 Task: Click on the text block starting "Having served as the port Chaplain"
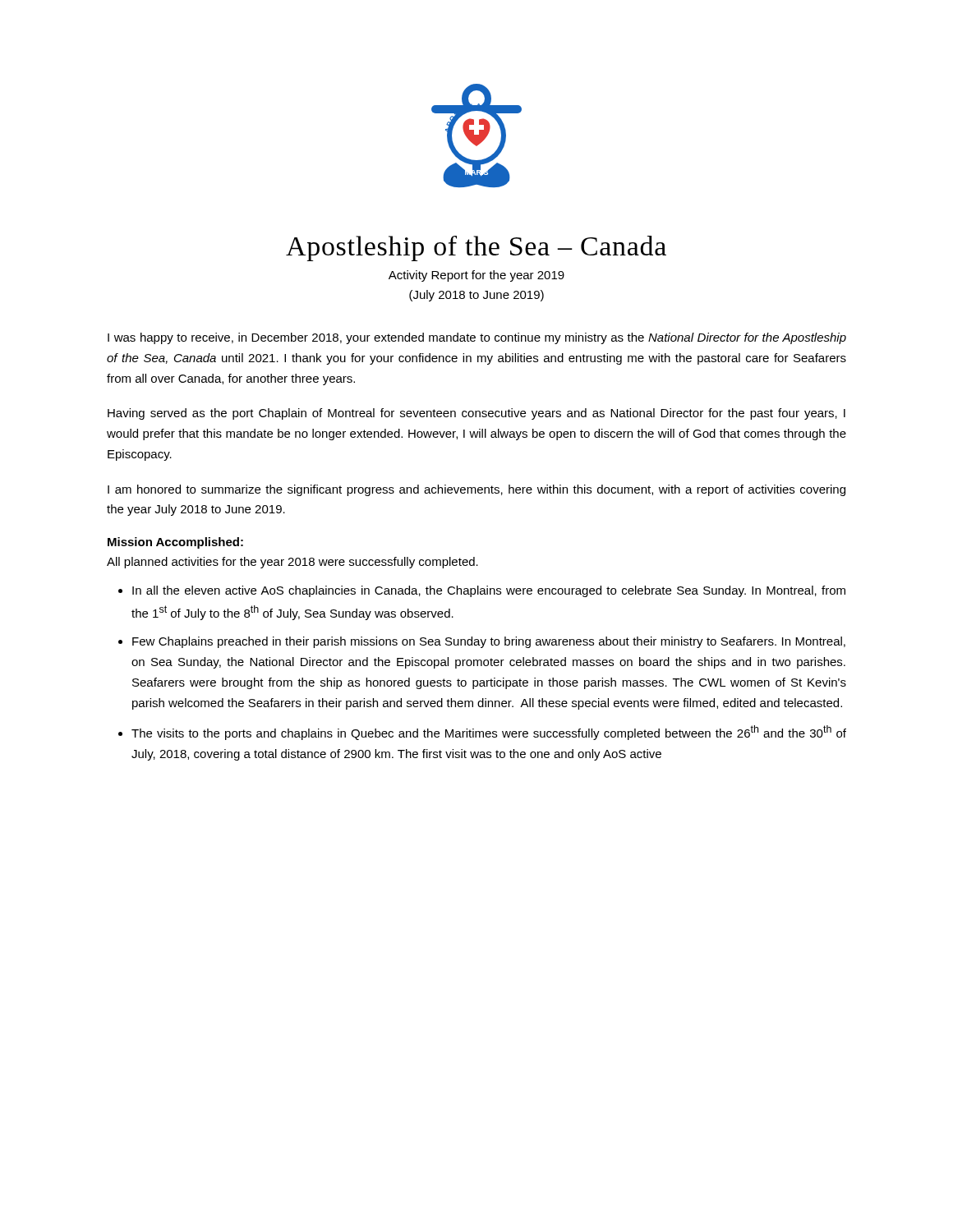click(476, 433)
